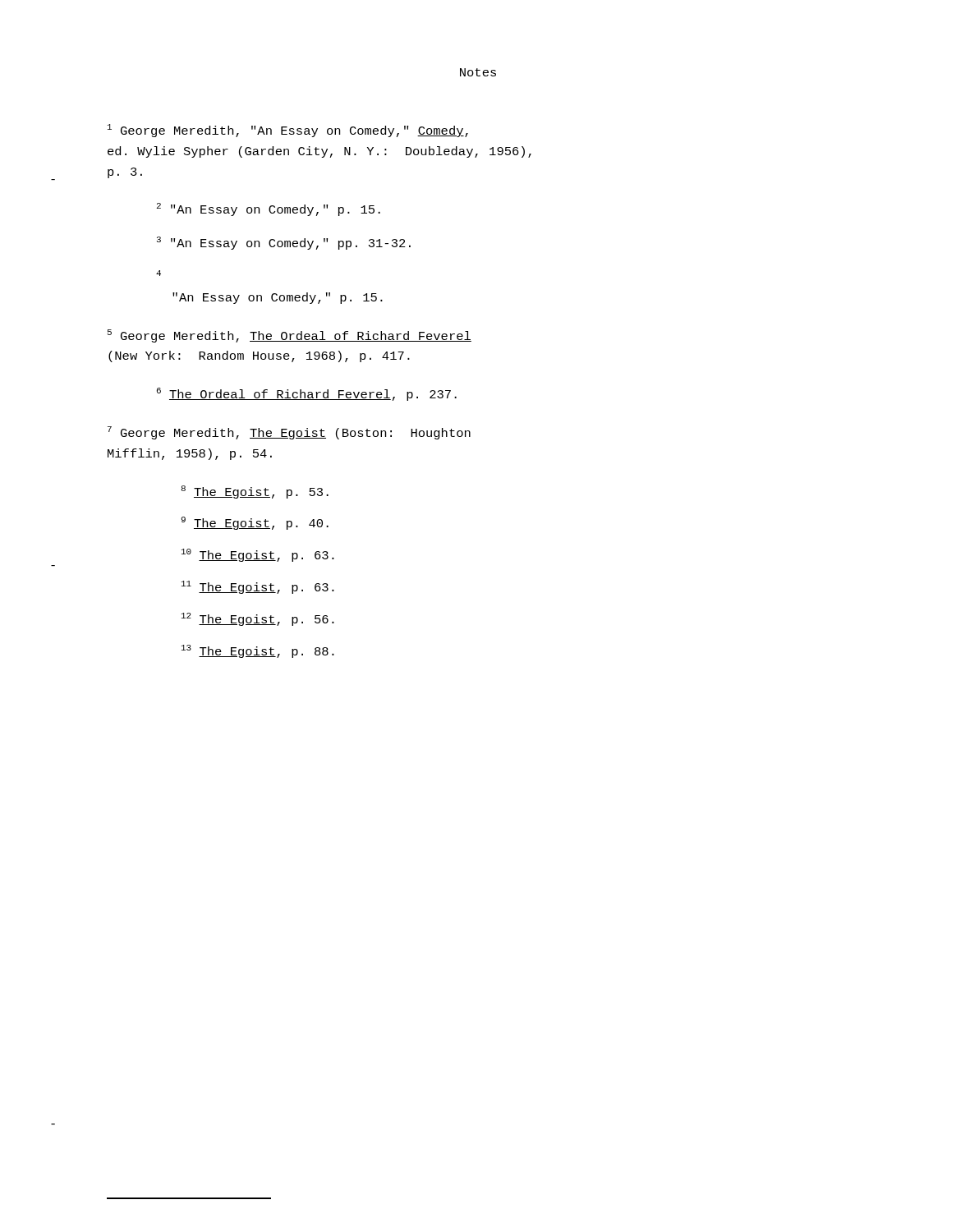Screen dimensions: 1232x956
Task: Point to the text block starting "1 George Meredith, "An Essay"
Action: point(321,151)
